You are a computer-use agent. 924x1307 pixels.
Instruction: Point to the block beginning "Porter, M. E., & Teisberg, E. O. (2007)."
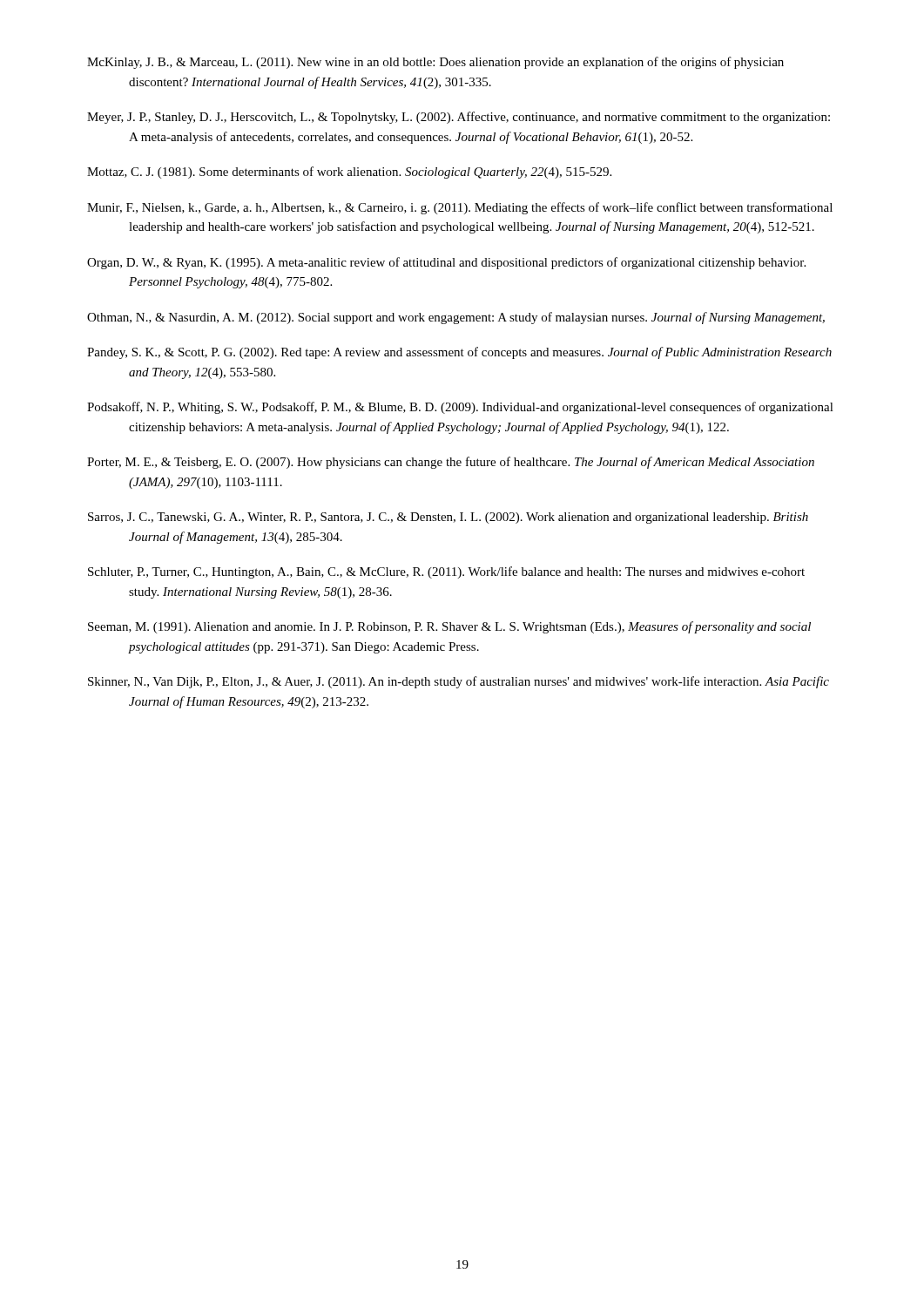coord(451,472)
